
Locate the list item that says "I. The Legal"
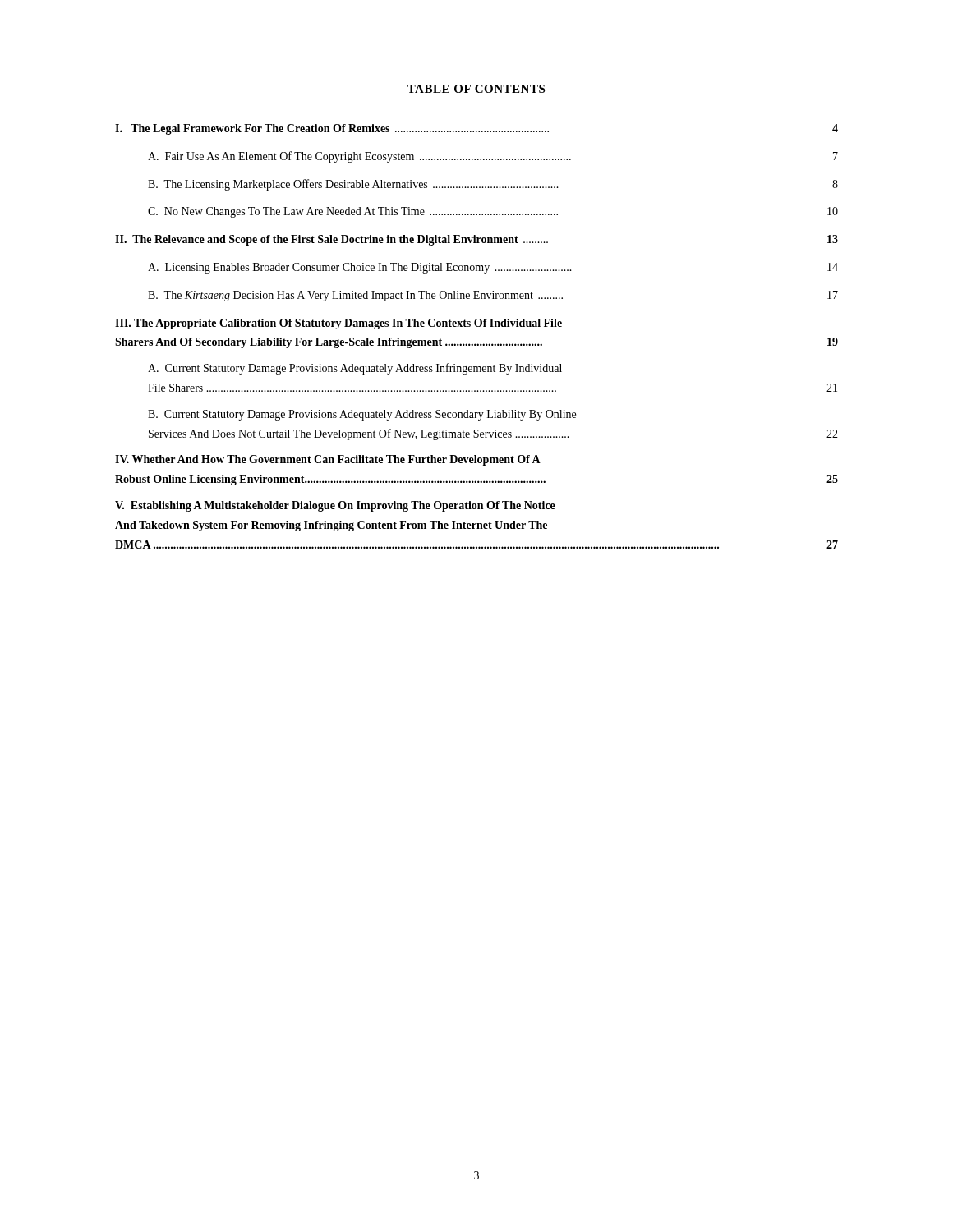(x=476, y=130)
